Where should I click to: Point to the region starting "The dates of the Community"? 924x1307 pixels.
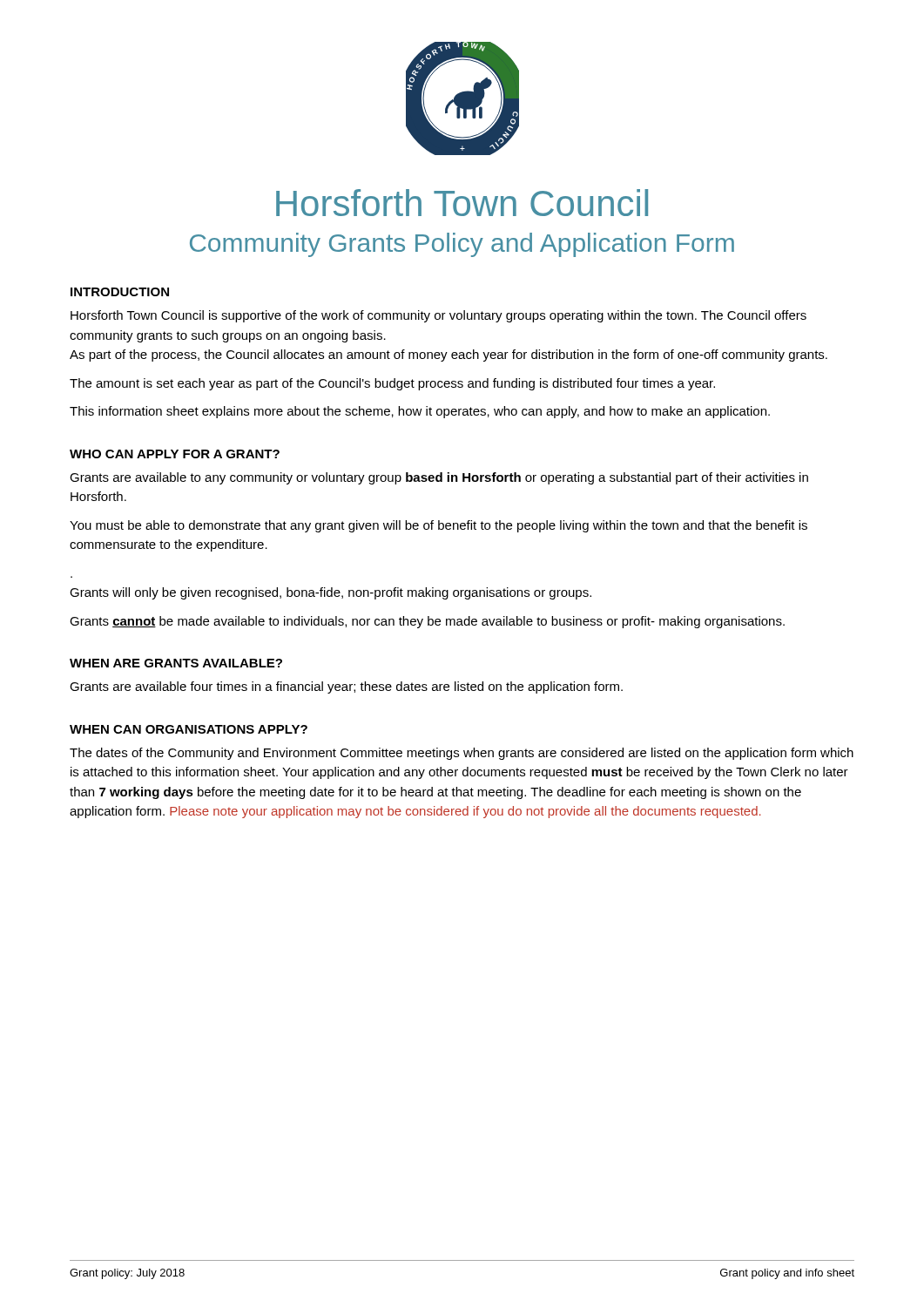pos(462,781)
